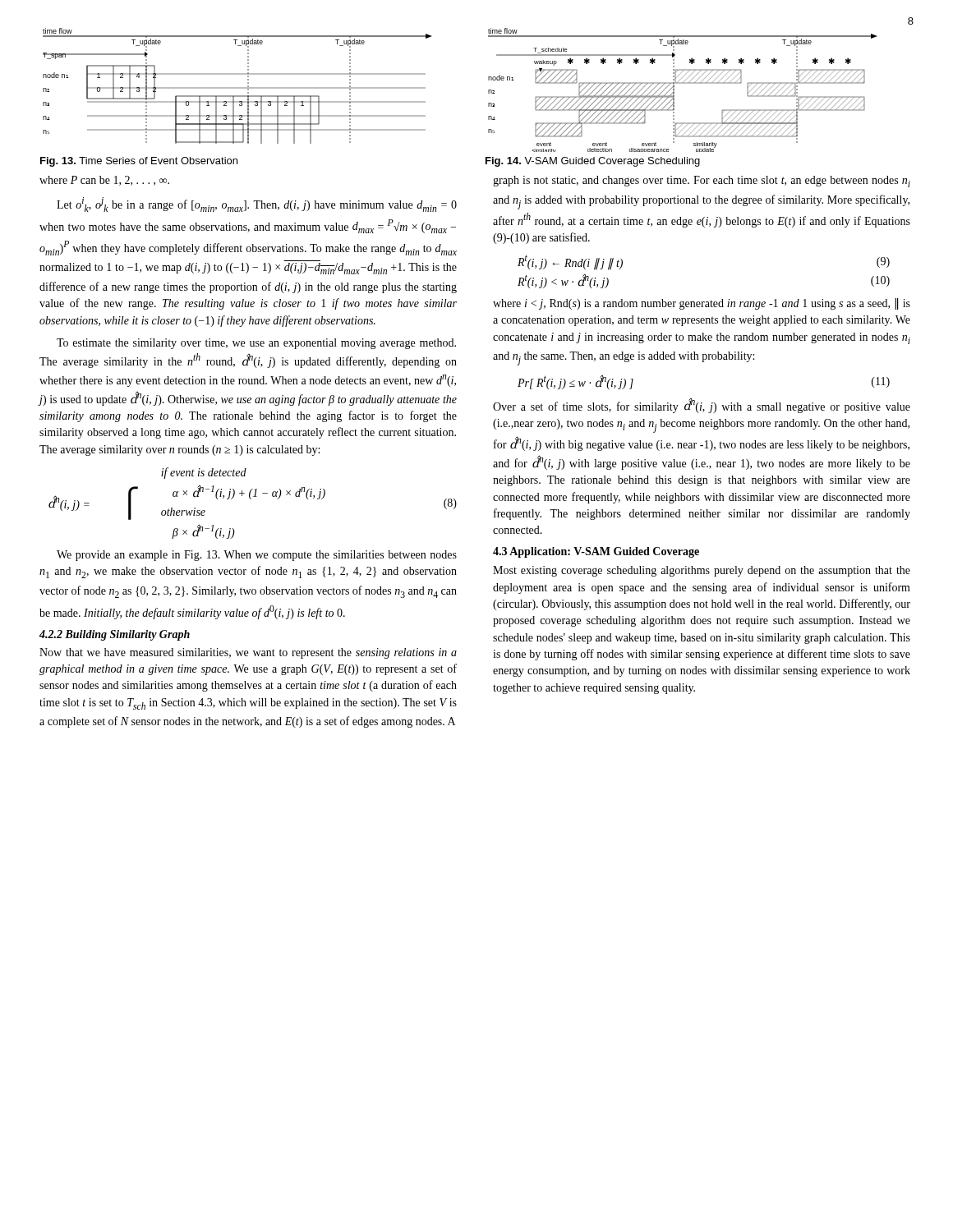Locate the formula that opens with "Rt(i, j) < w · d̂n(i, j)"
The image size is (953, 1232).
point(554,280)
